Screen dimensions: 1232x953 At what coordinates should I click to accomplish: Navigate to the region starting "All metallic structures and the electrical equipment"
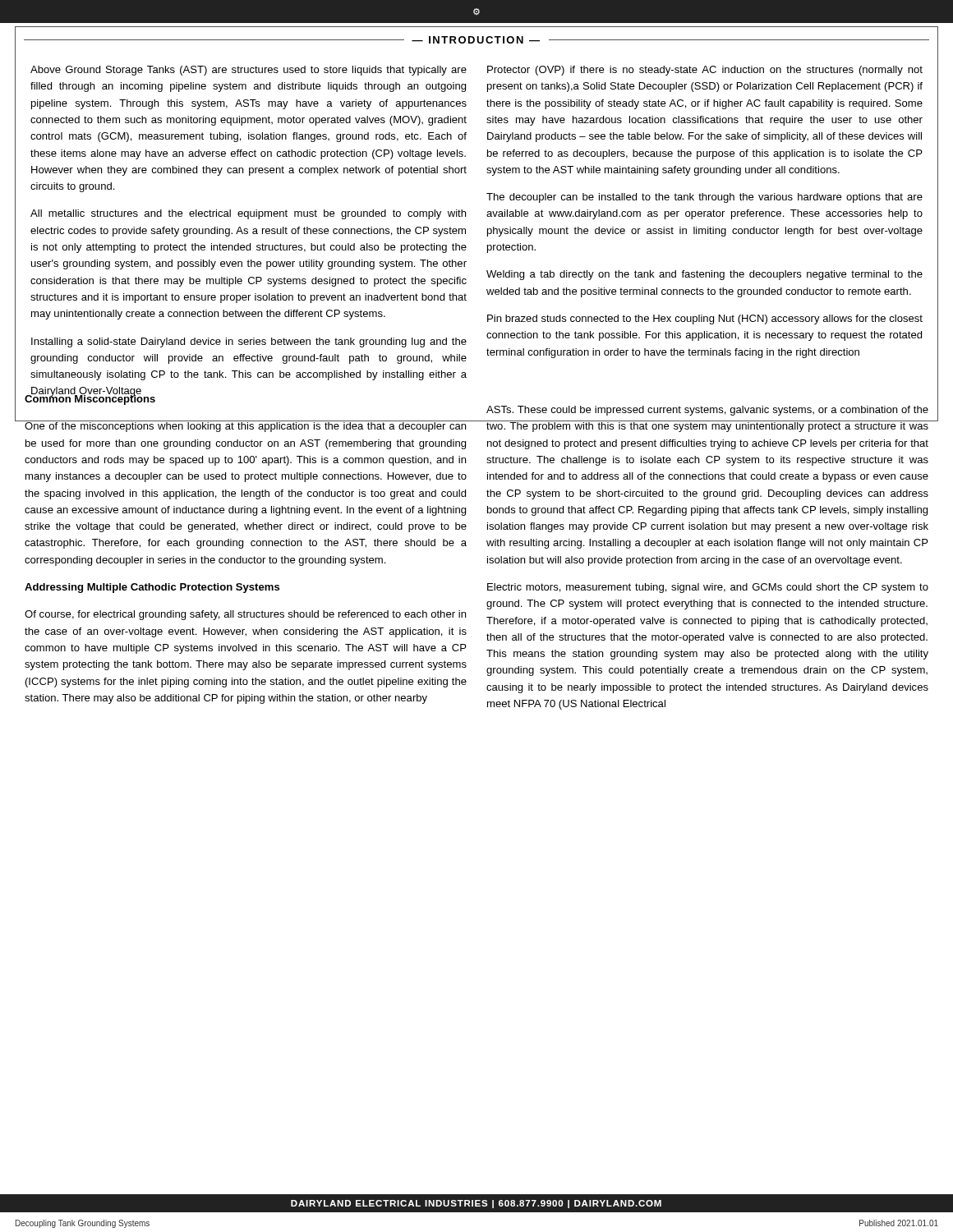coord(249,264)
